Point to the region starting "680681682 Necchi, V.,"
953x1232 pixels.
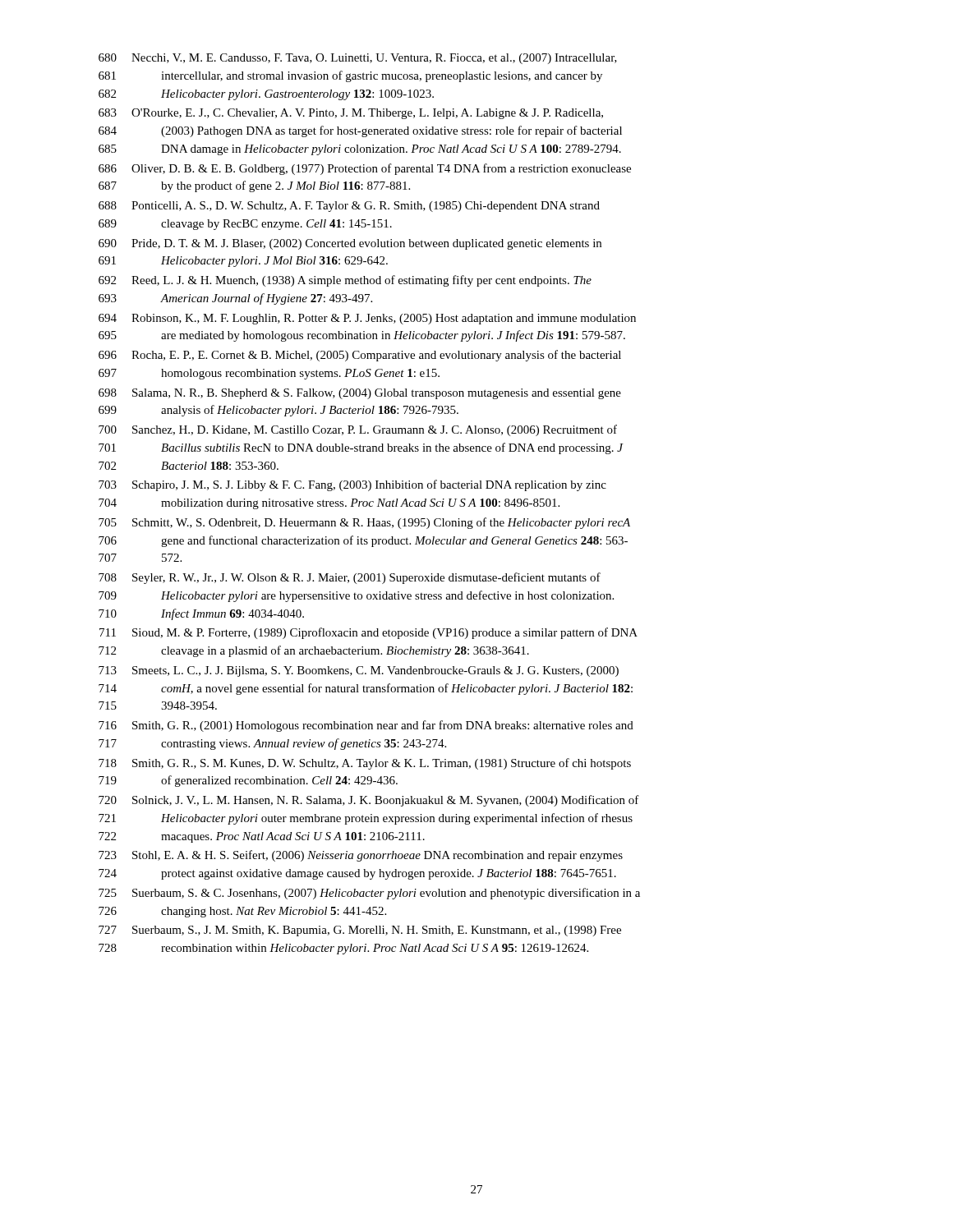pyautogui.click(x=476, y=76)
